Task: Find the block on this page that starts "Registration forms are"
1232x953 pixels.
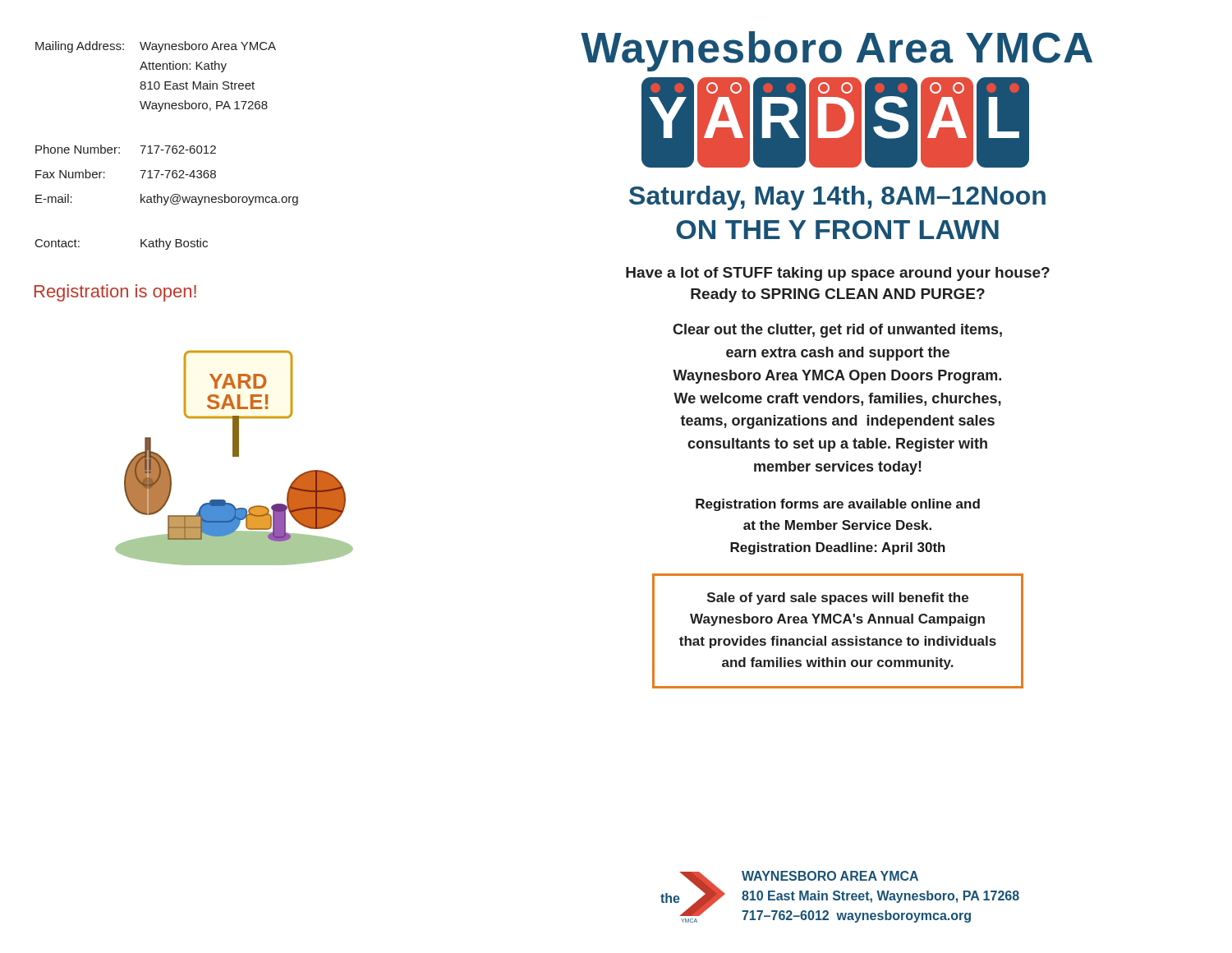Action: tap(838, 526)
